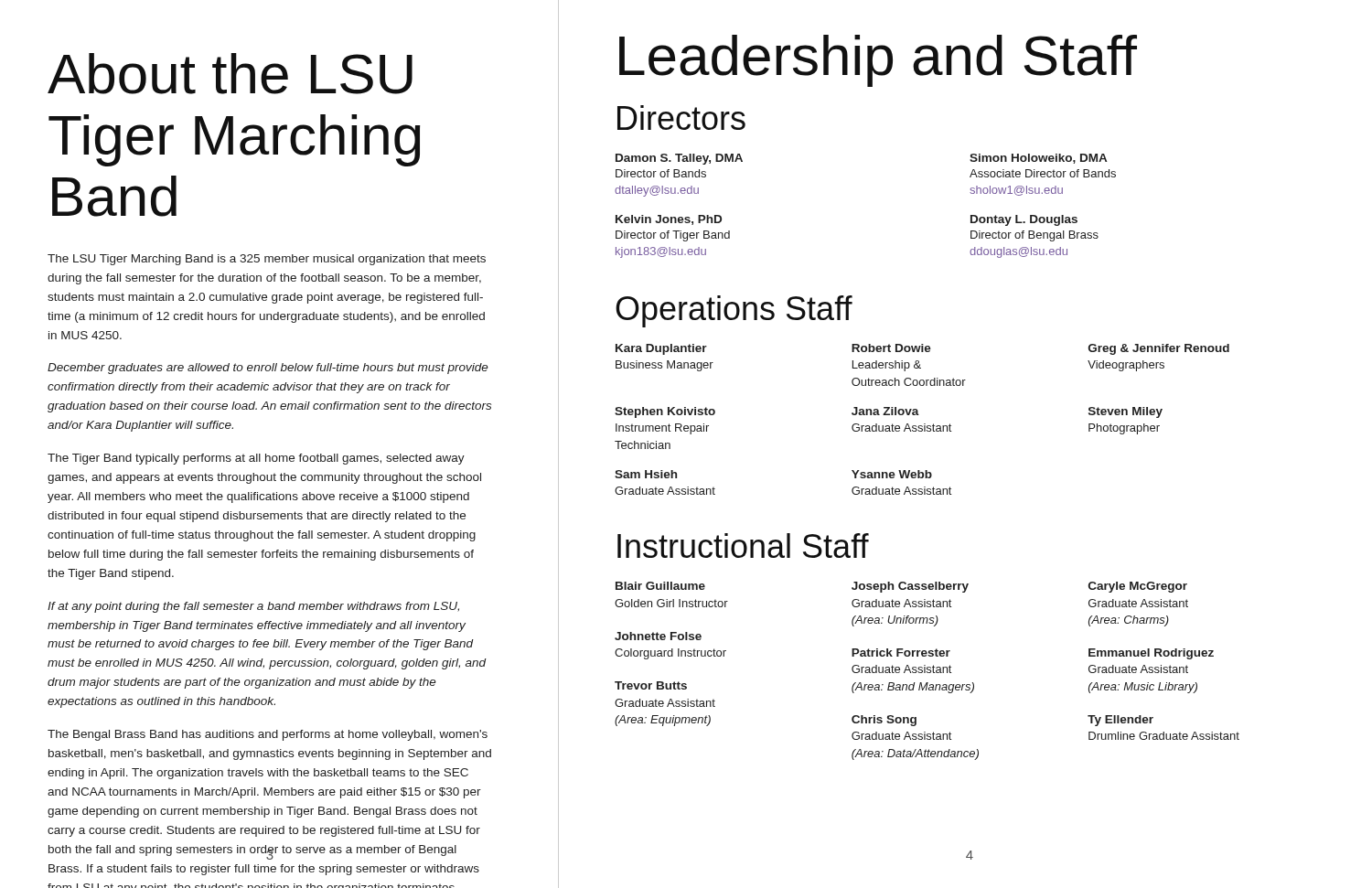Viewport: 1372px width, 888px height.
Task: Locate the text starting "The LSU Tiger Marching Band is a 325"
Action: point(267,297)
